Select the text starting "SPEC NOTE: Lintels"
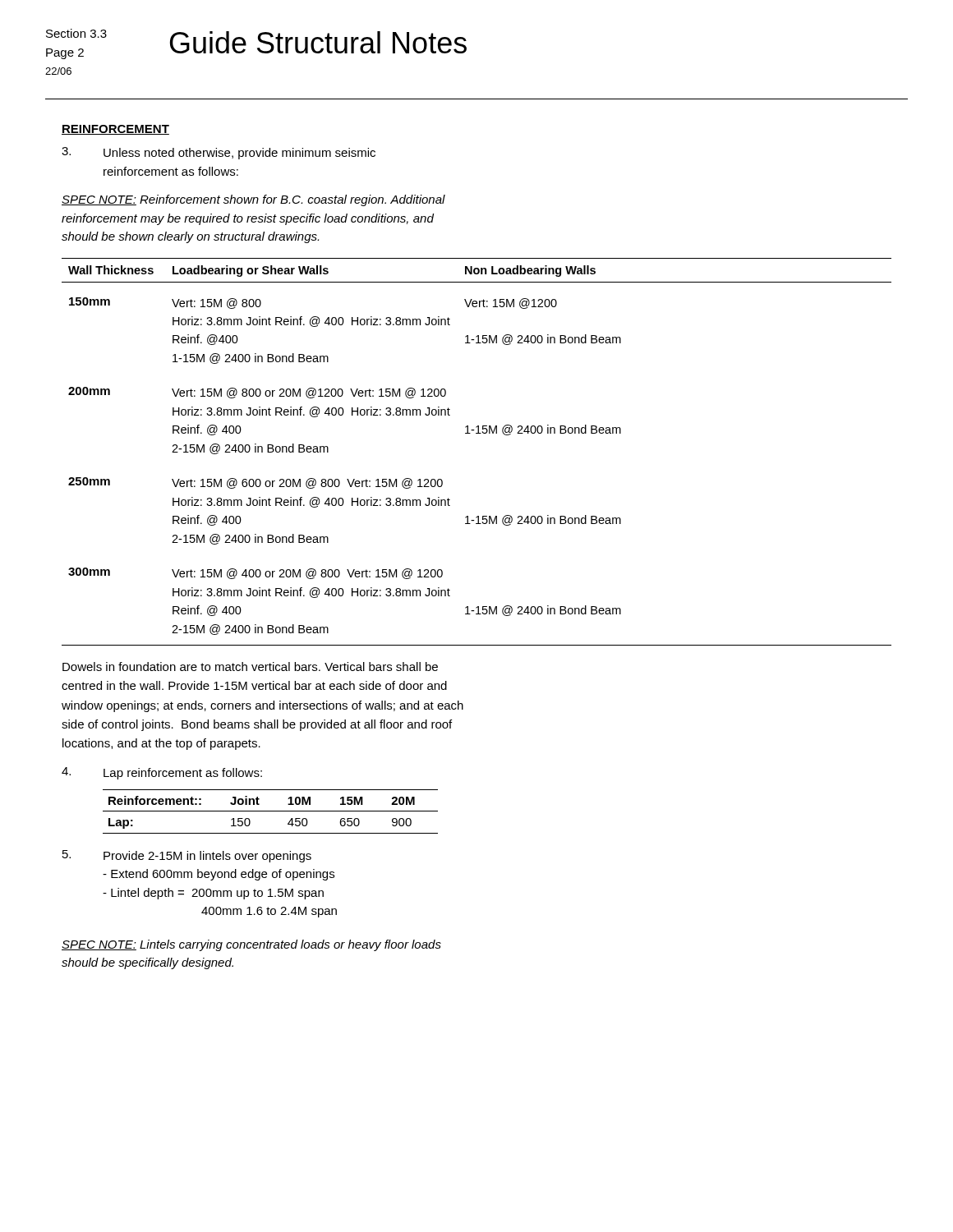The image size is (953, 1232). coord(251,953)
